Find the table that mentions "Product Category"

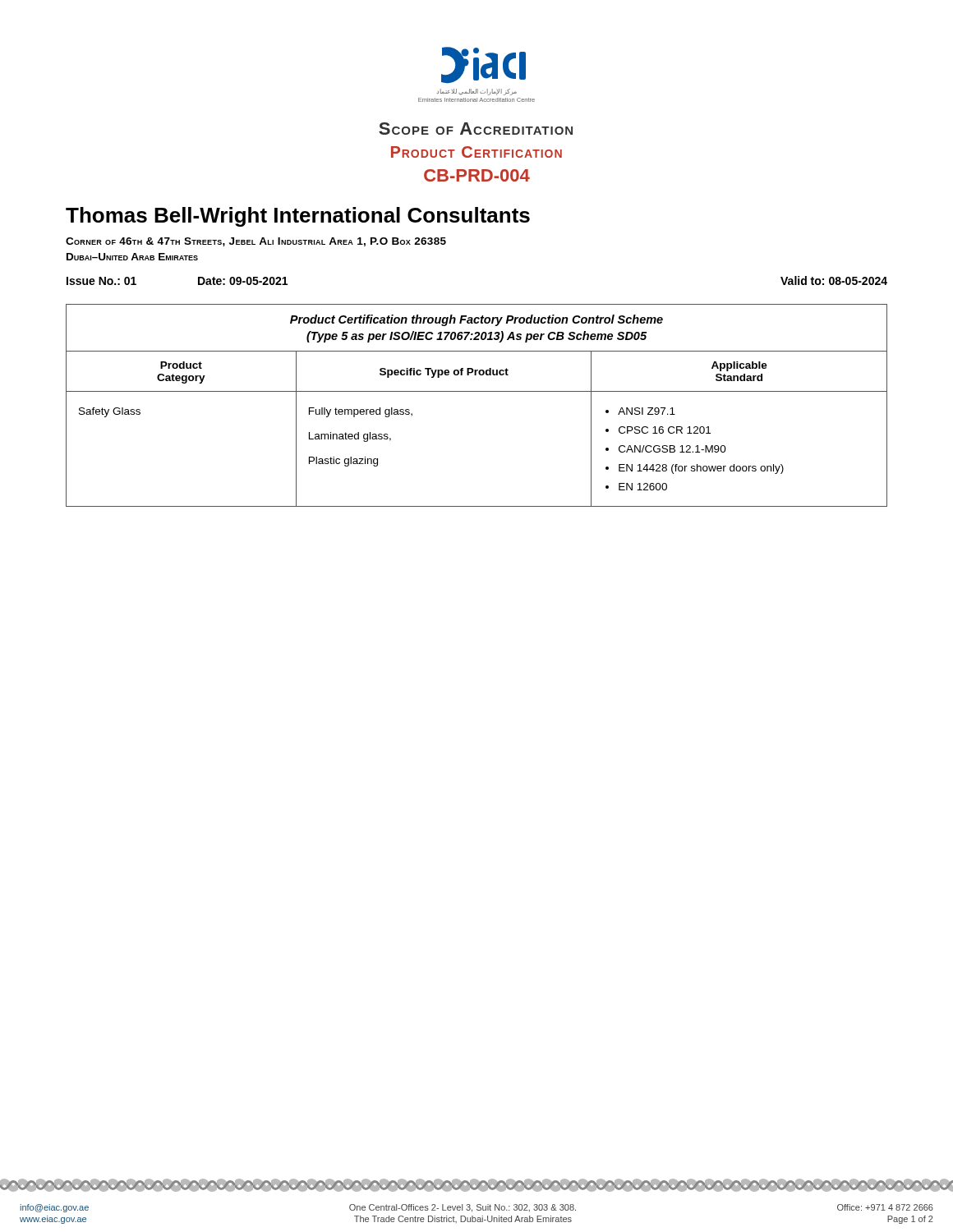coord(476,405)
